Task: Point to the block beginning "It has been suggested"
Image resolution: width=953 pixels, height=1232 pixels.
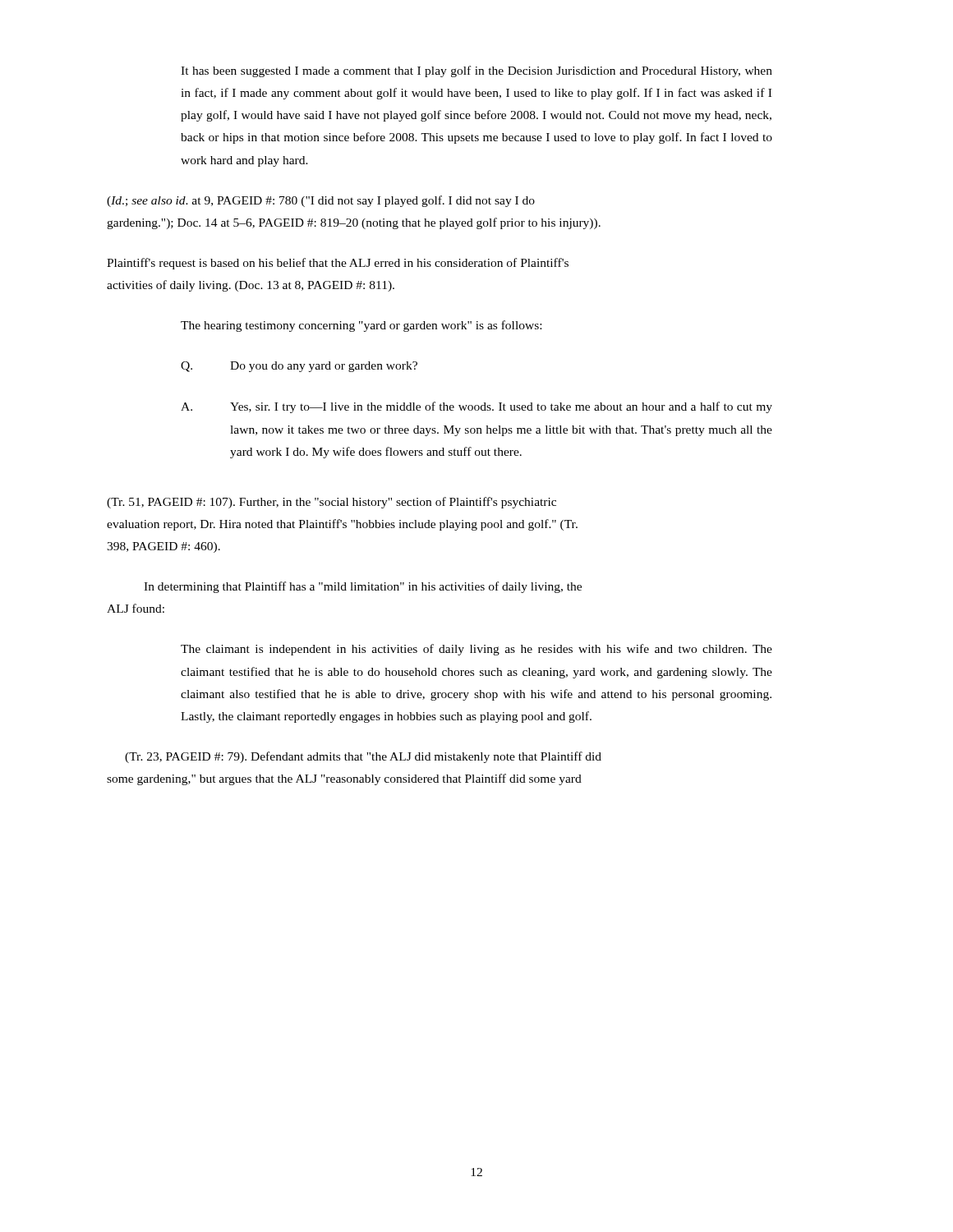Action: point(476,115)
